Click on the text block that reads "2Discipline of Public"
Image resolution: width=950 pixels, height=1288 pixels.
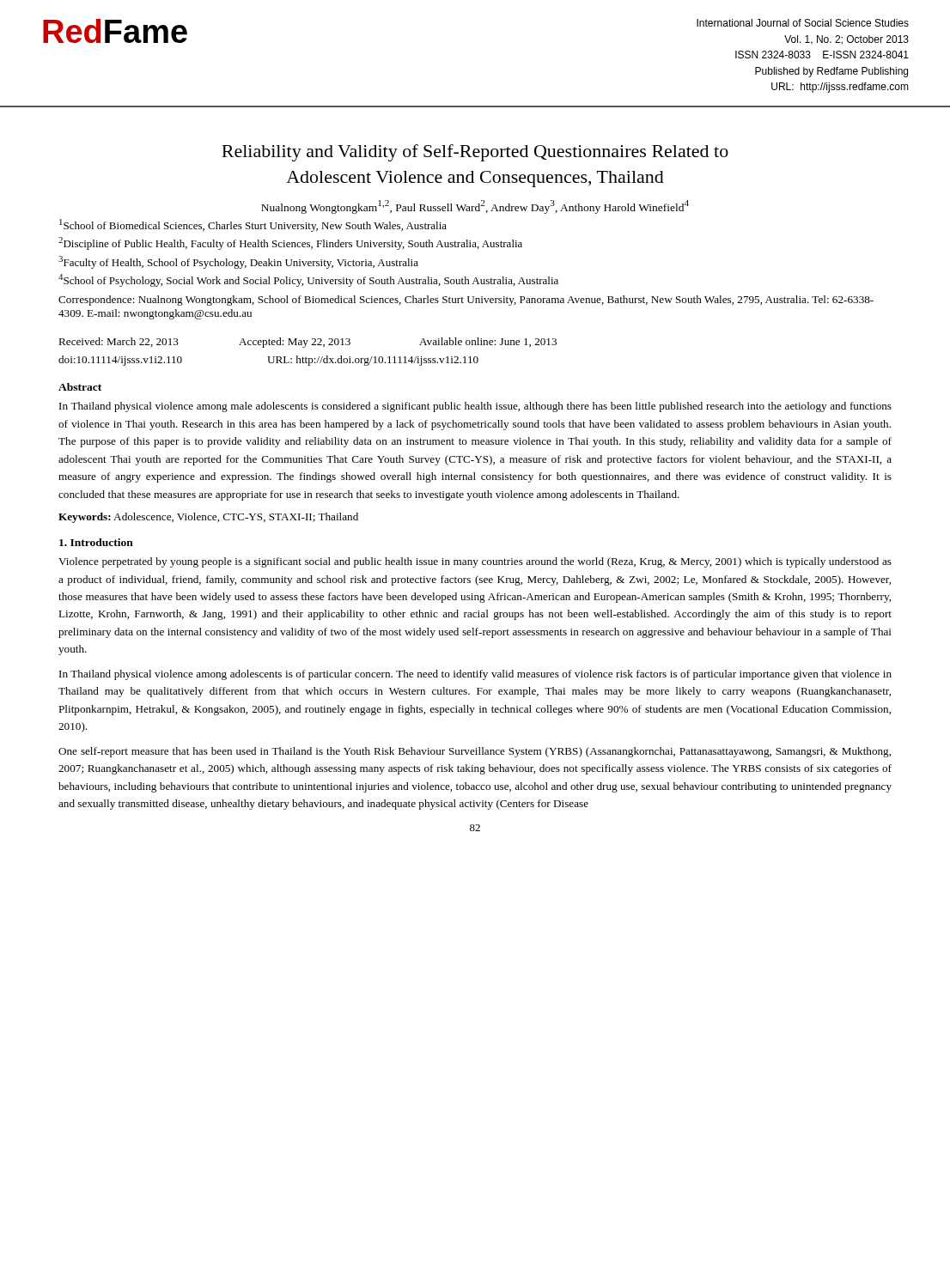(291, 242)
